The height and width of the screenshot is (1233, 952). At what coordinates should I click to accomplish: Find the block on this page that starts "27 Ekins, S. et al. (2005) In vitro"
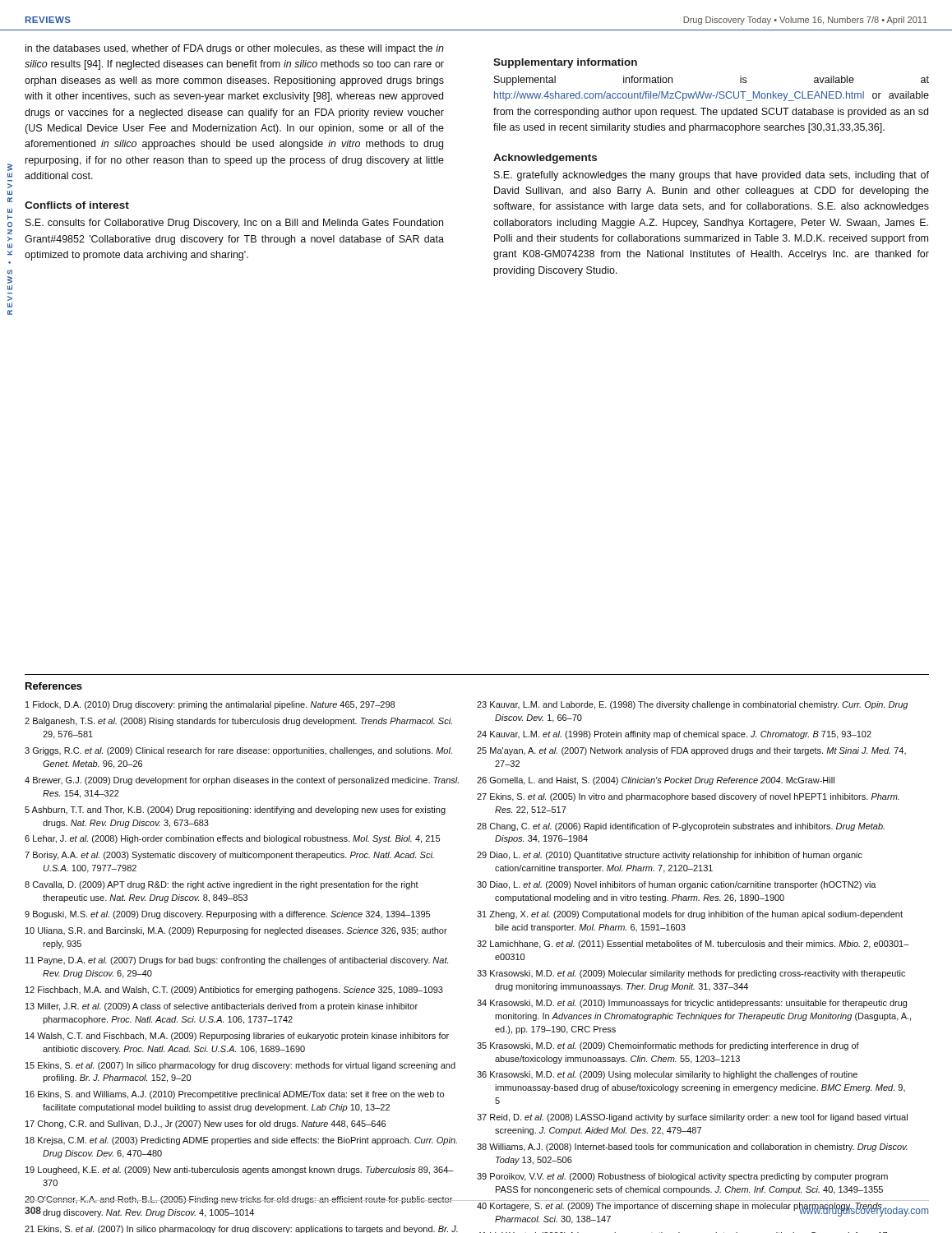tap(688, 803)
